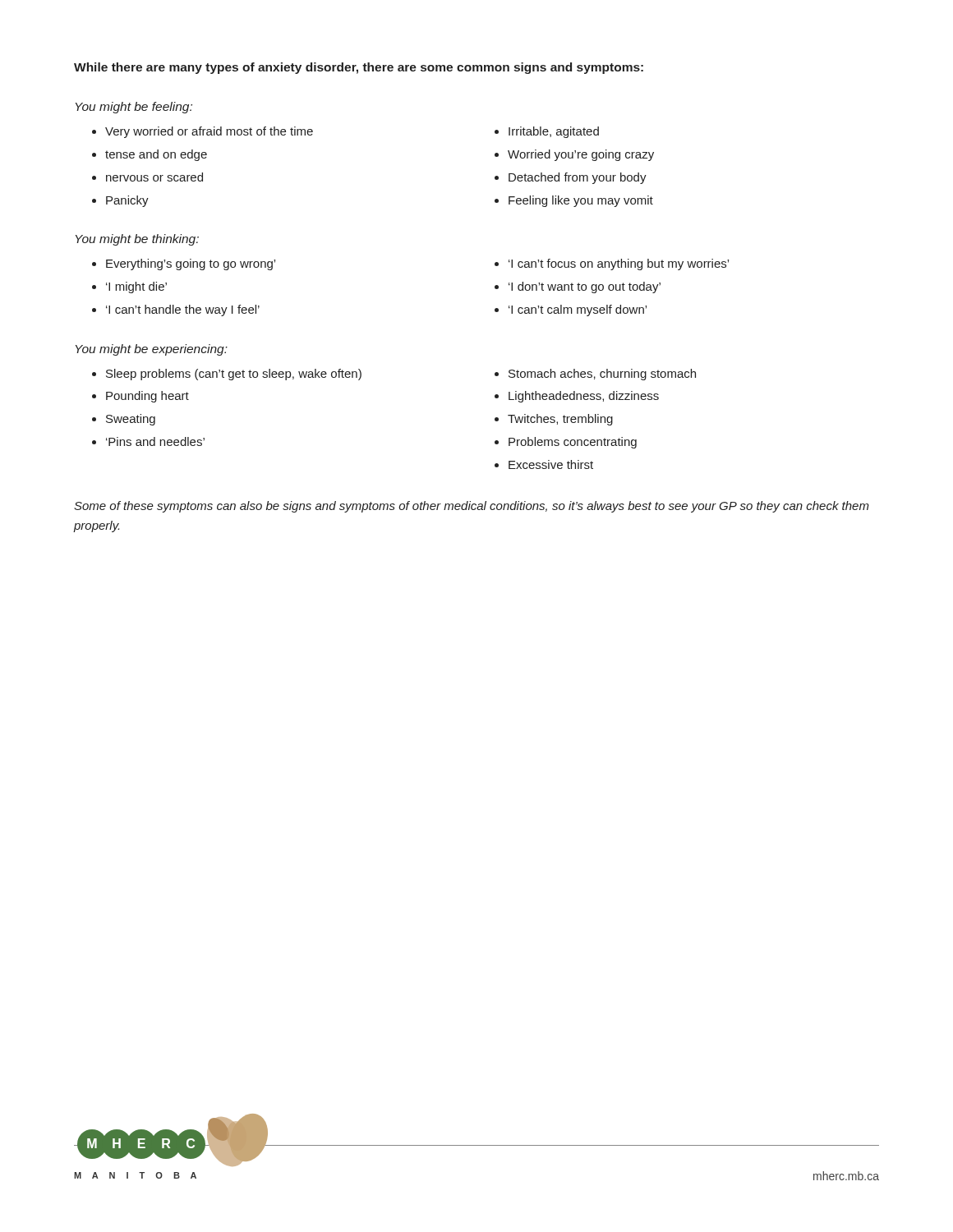
Task: Navigate to the element starting "tense and on"
Action: [156, 154]
